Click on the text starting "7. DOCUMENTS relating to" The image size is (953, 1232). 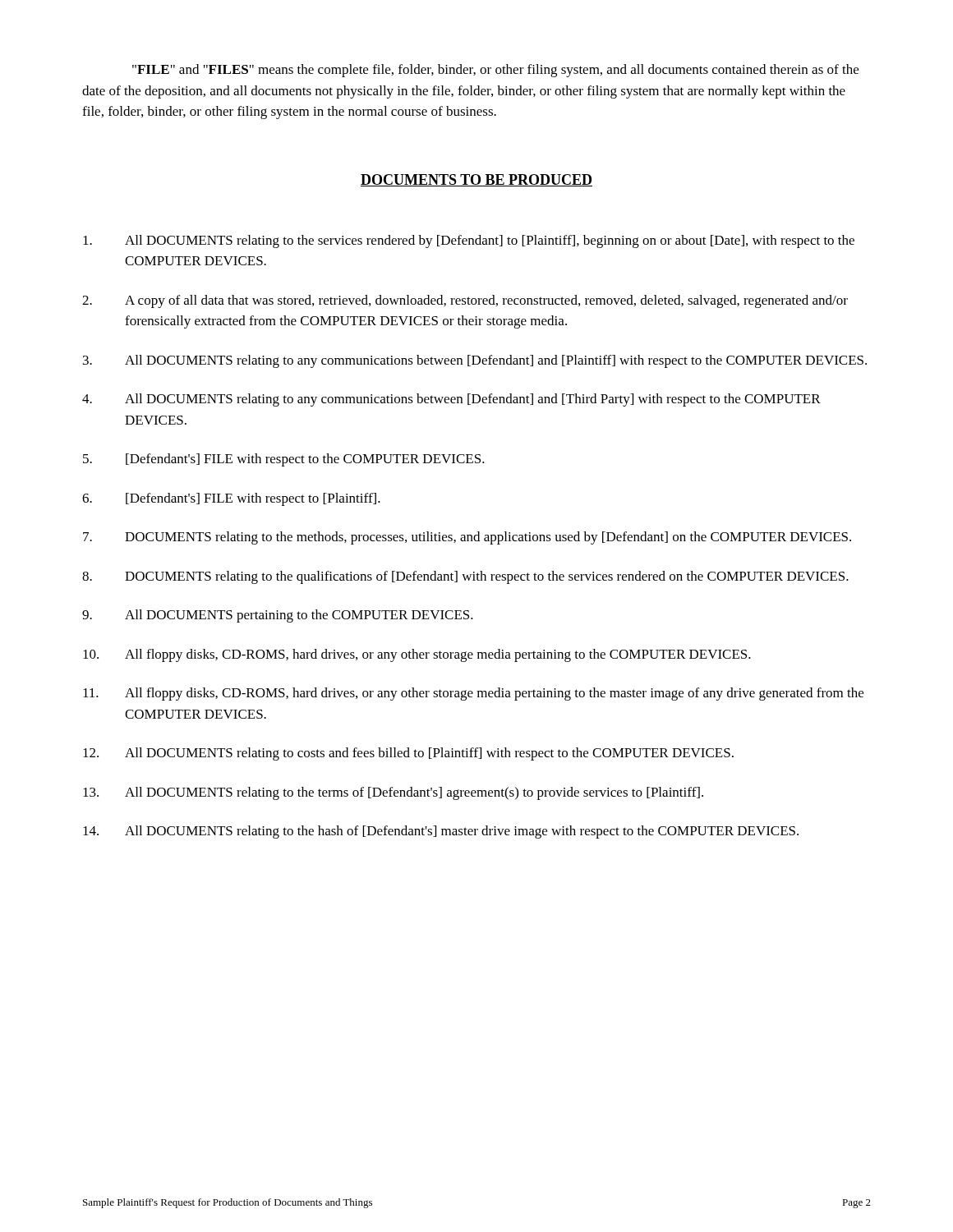476,537
